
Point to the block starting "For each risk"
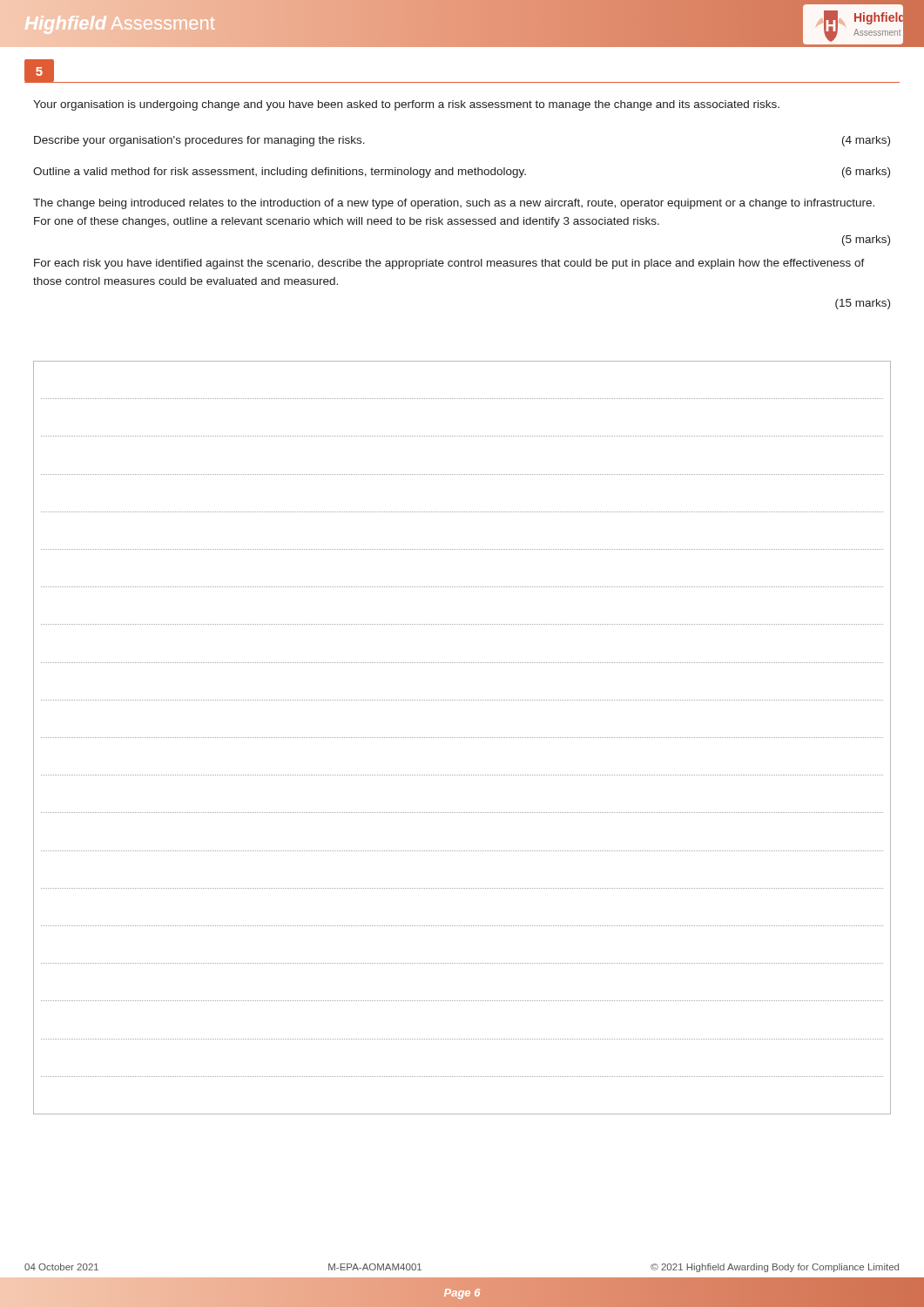449,272
